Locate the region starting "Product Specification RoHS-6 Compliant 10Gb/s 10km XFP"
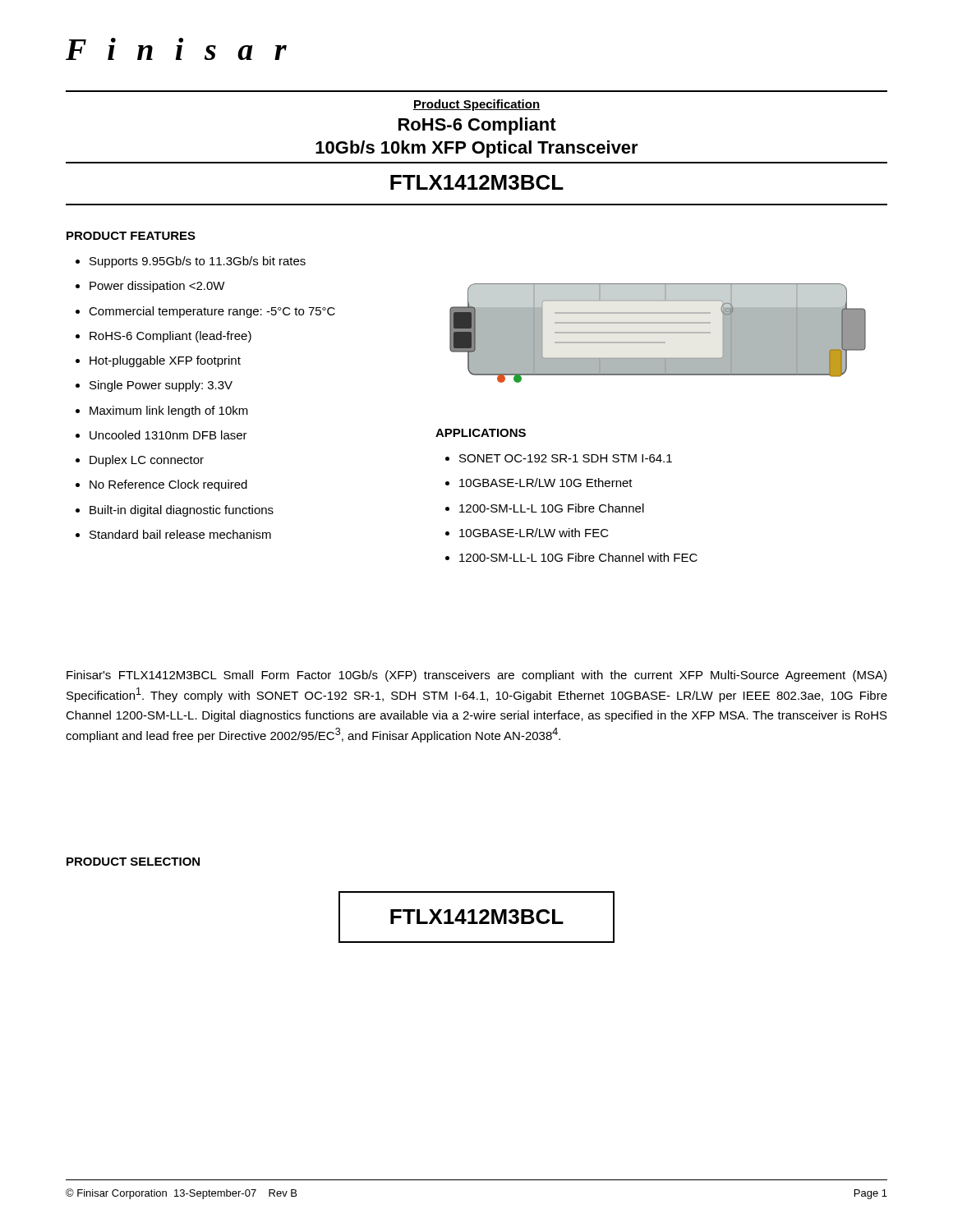Viewport: 953px width, 1232px height. tap(476, 146)
